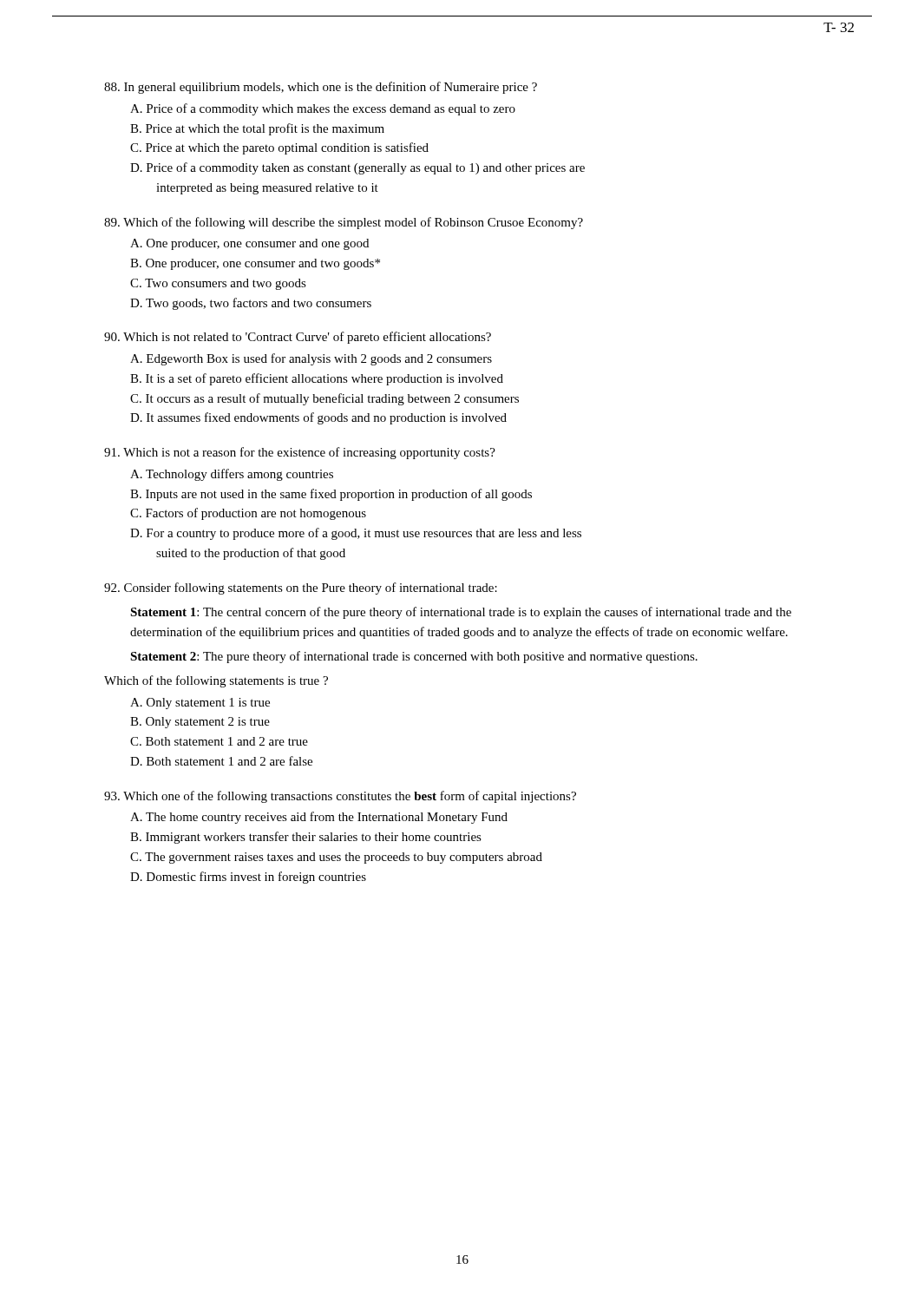The image size is (924, 1302).
Task: Find the element starting "92. Consider following statements on the Pure theory"
Action: pyautogui.click(x=301, y=589)
